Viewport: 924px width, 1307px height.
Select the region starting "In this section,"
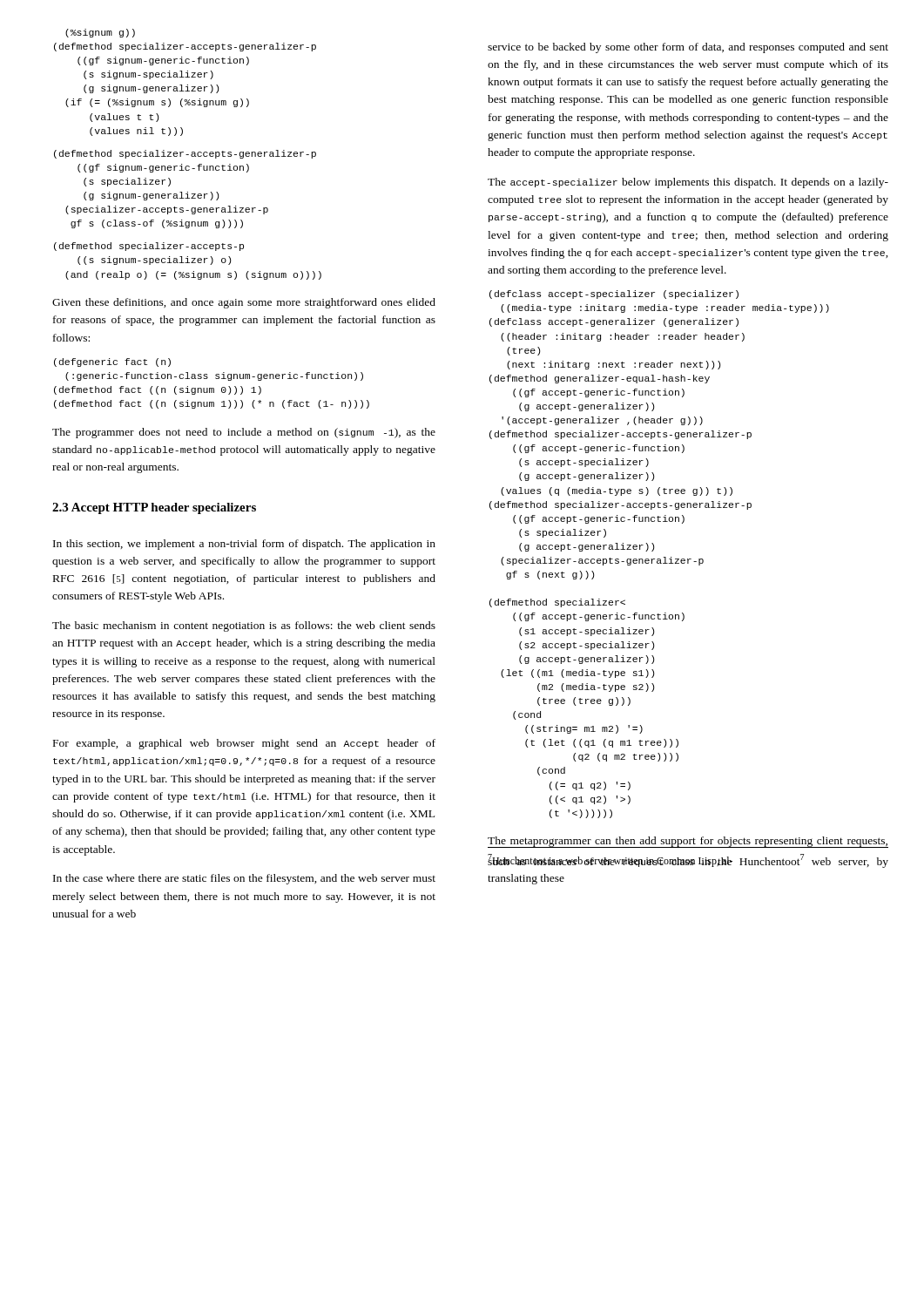[244, 570]
